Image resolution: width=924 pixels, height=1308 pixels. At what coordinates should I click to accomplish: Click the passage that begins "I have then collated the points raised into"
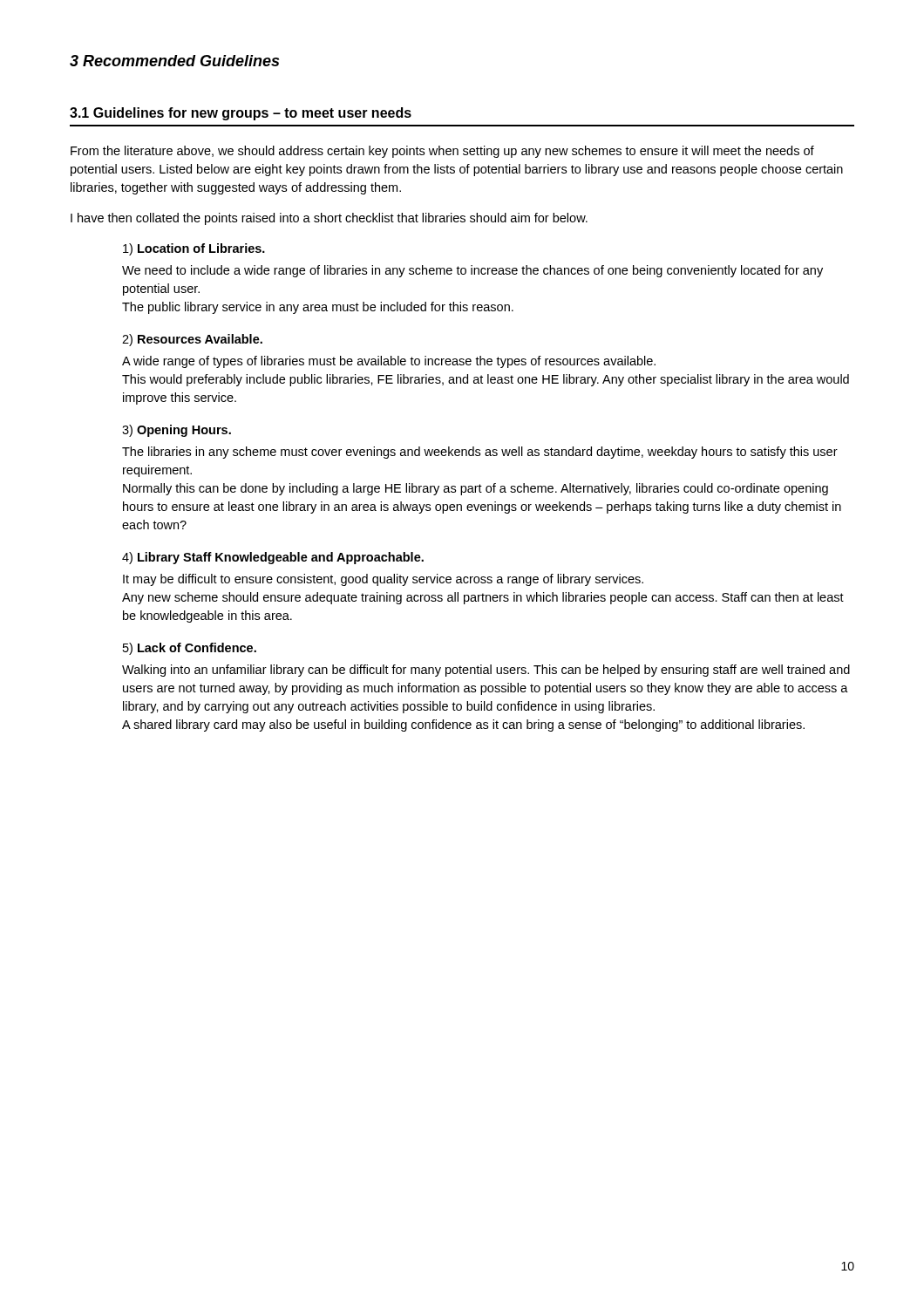(x=329, y=218)
